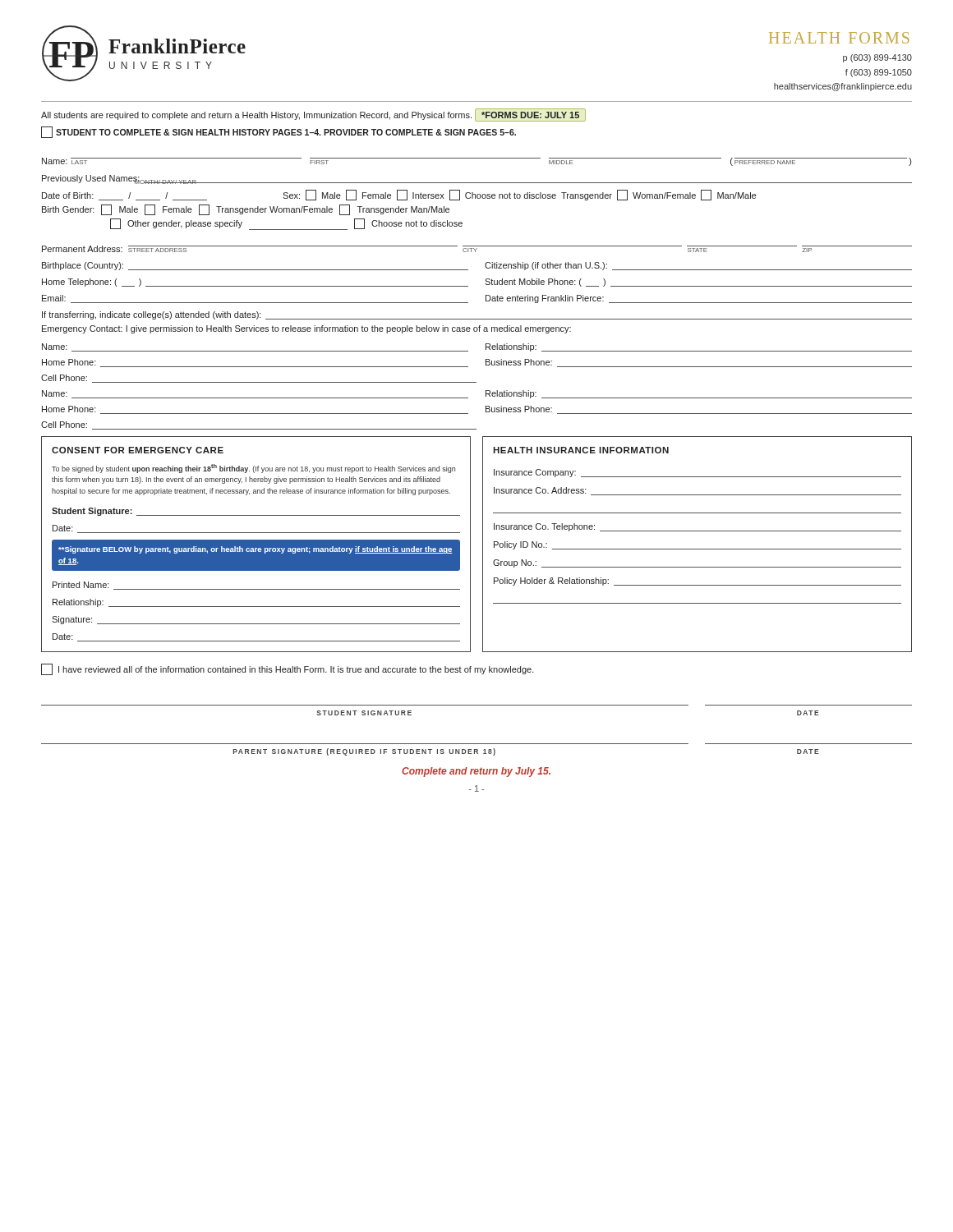Find the text starting "STUDENT SIGNATURE DATE"
Screen dimensions: 1232x953
tap(476, 703)
